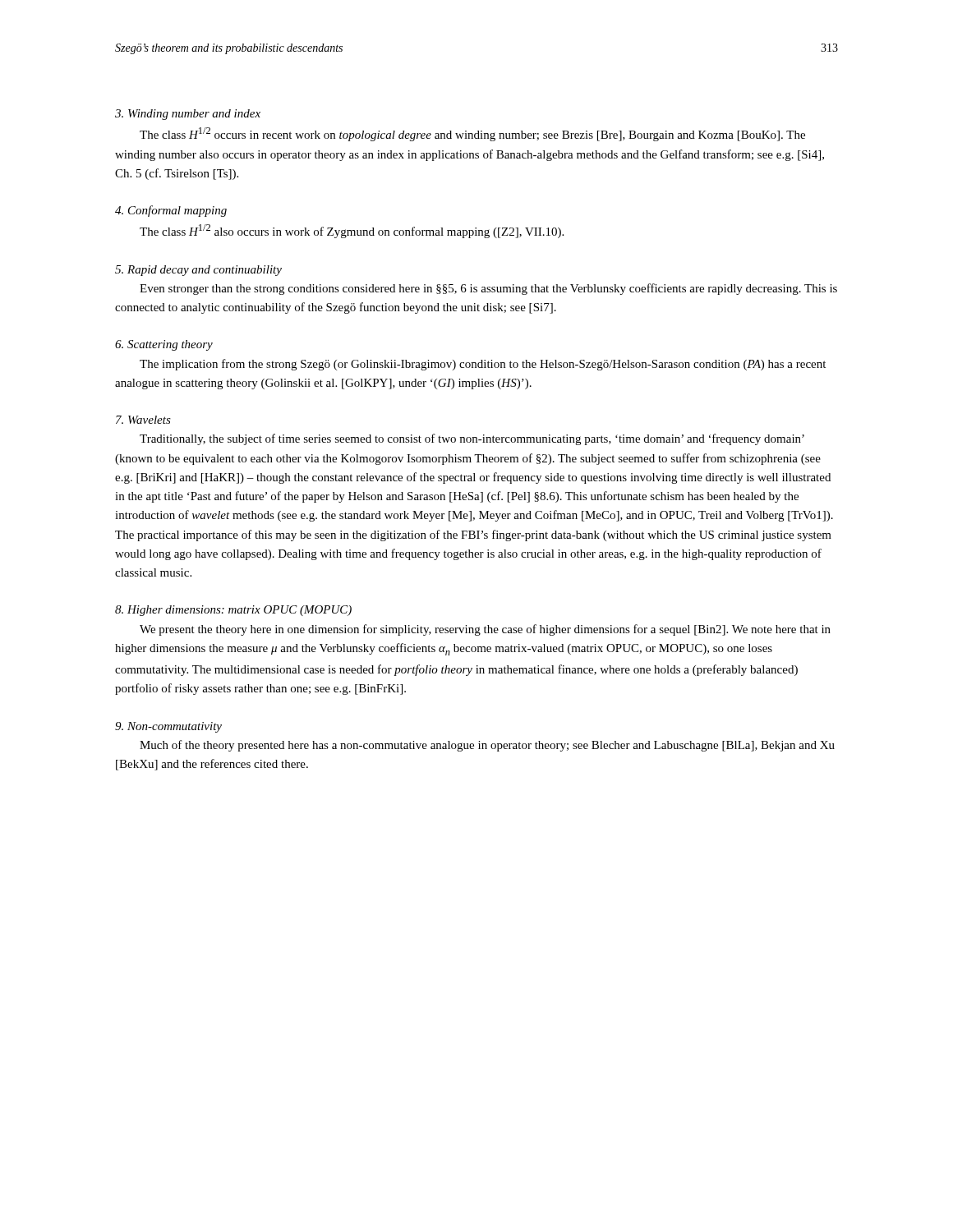953x1232 pixels.
Task: Locate the section header with the text "8. Higher dimensions: matrix OPUC (MOPUC)"
Action: point(233,610)
